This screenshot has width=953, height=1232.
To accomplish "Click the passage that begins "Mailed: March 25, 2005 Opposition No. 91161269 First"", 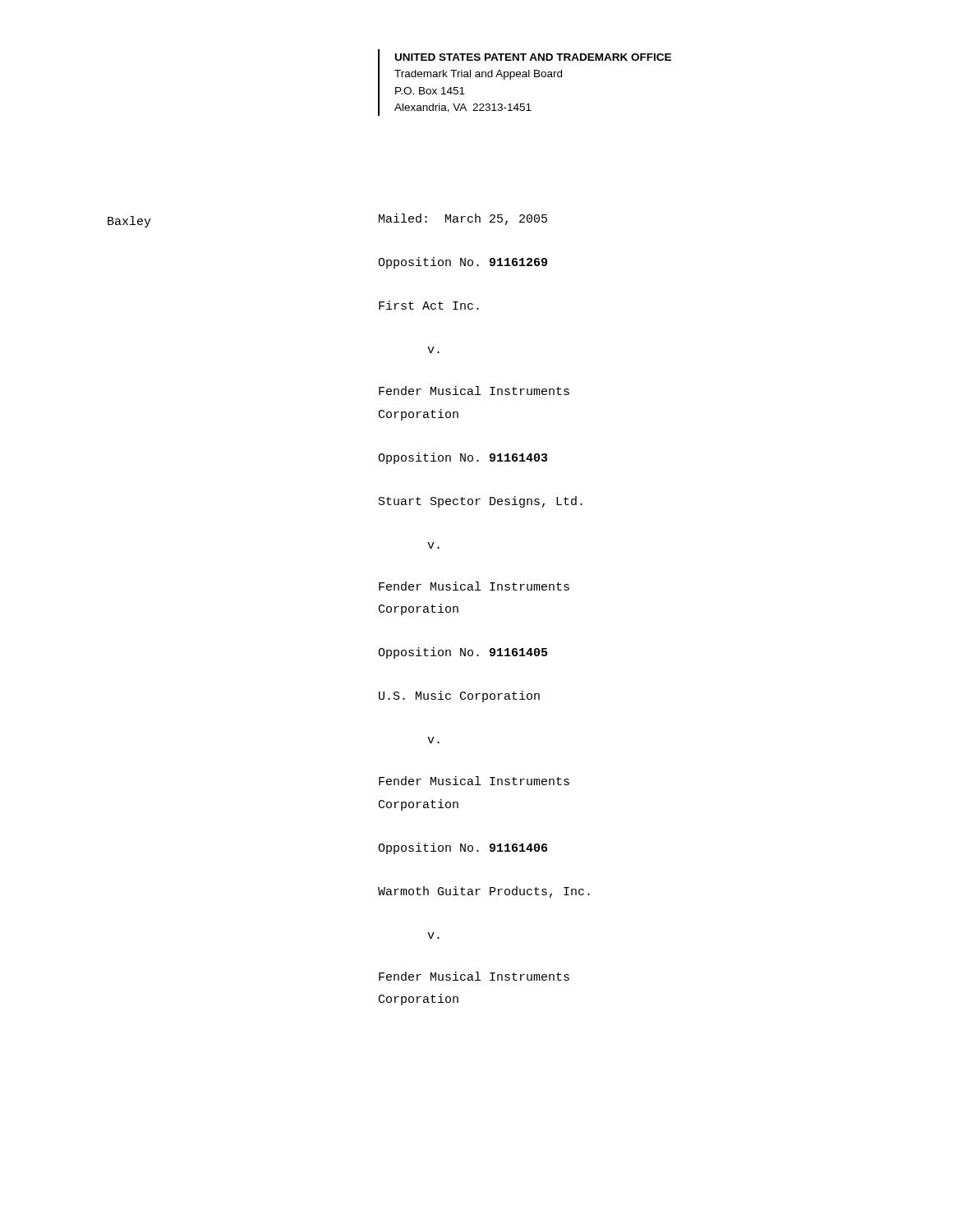I will [463, 219].
